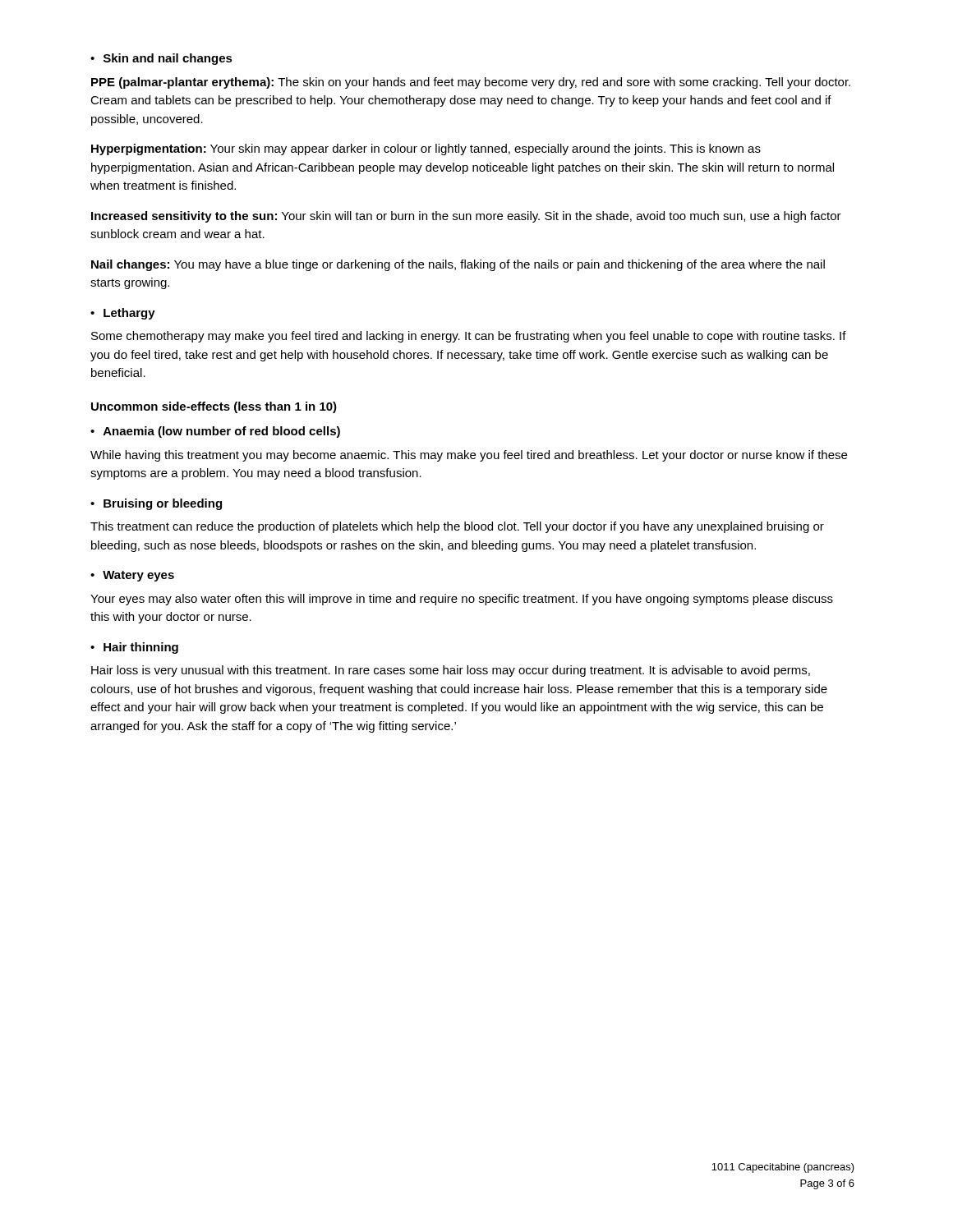Click the passage that begins "Hyperpigmentation: Your skin may appear darker in colour"
This screenshot has width=953, height=1232.
point(463,167)
